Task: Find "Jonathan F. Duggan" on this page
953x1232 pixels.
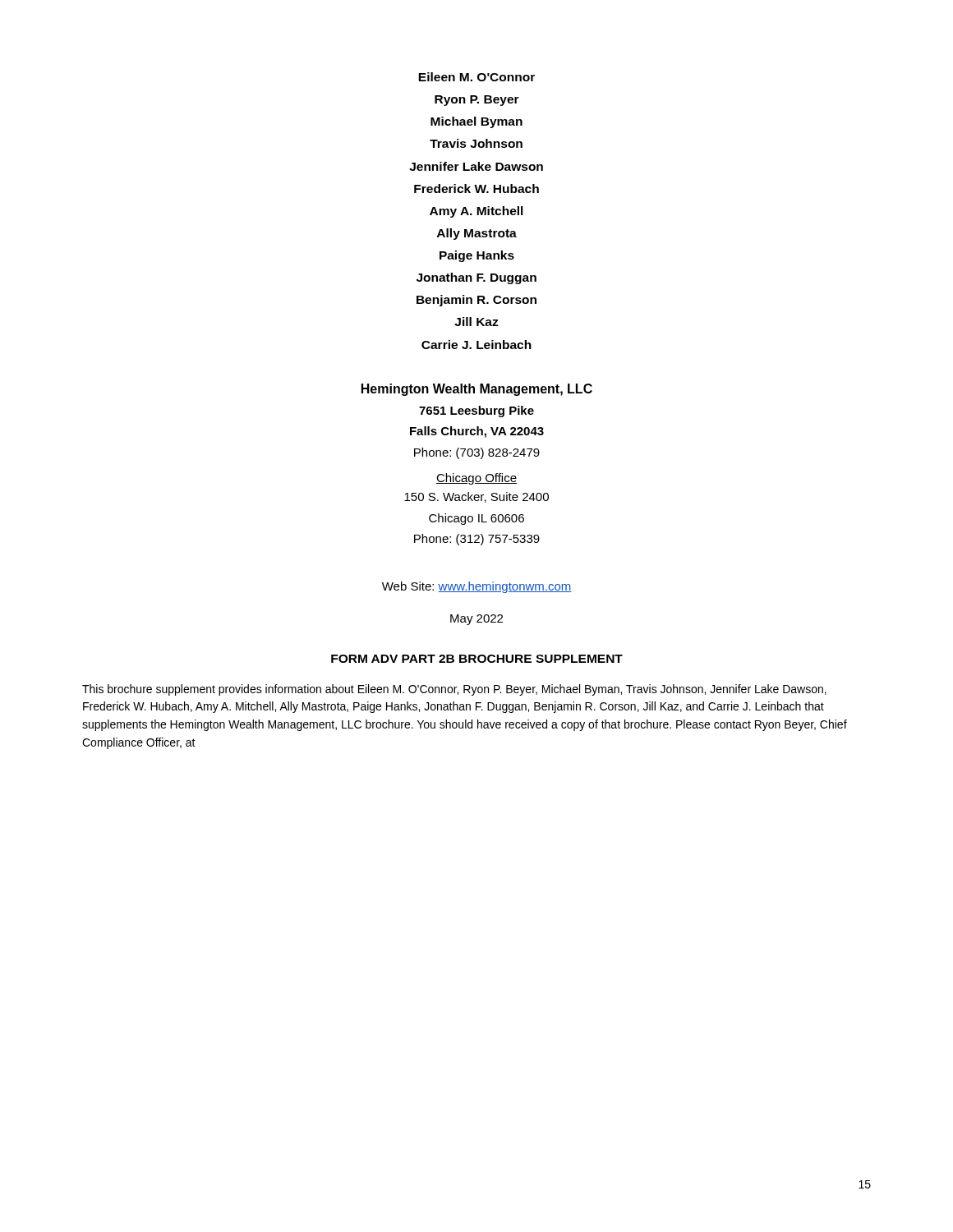Action: tap(476, 277)
